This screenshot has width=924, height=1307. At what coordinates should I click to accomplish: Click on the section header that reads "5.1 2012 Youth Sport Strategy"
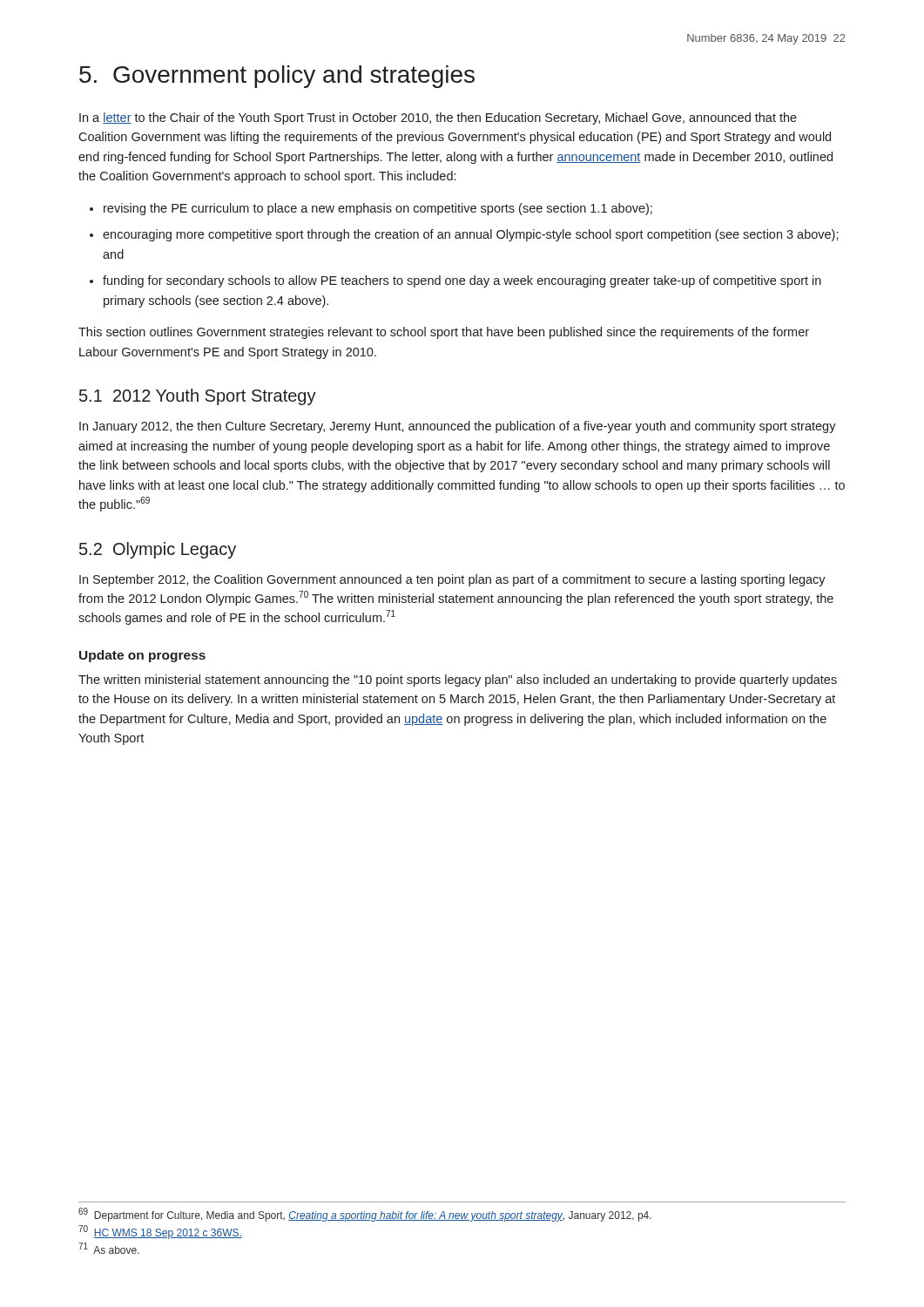pos(198,397)
